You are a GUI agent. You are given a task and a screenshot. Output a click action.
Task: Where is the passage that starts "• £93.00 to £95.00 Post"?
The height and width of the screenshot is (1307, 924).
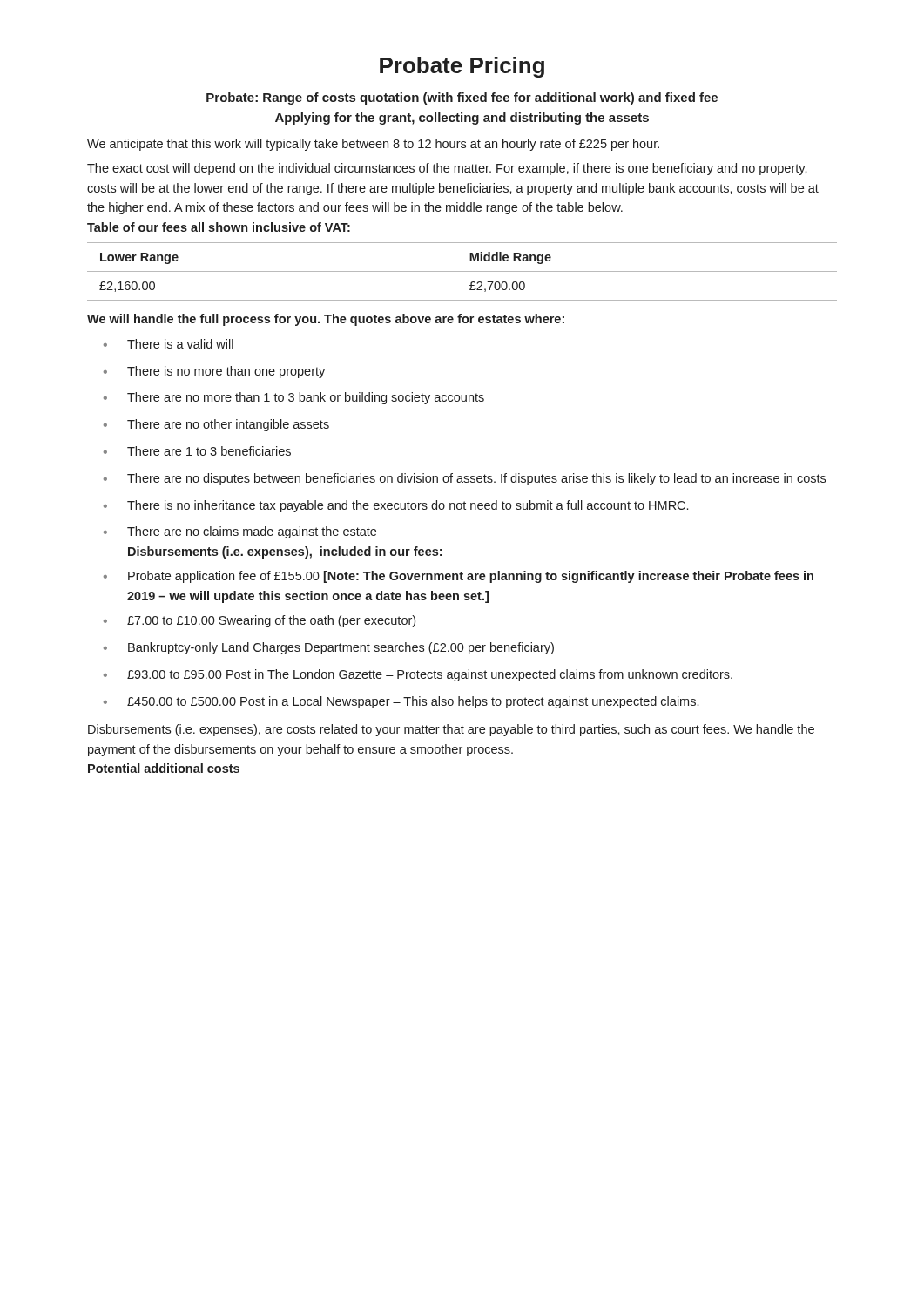pos(470,676)
